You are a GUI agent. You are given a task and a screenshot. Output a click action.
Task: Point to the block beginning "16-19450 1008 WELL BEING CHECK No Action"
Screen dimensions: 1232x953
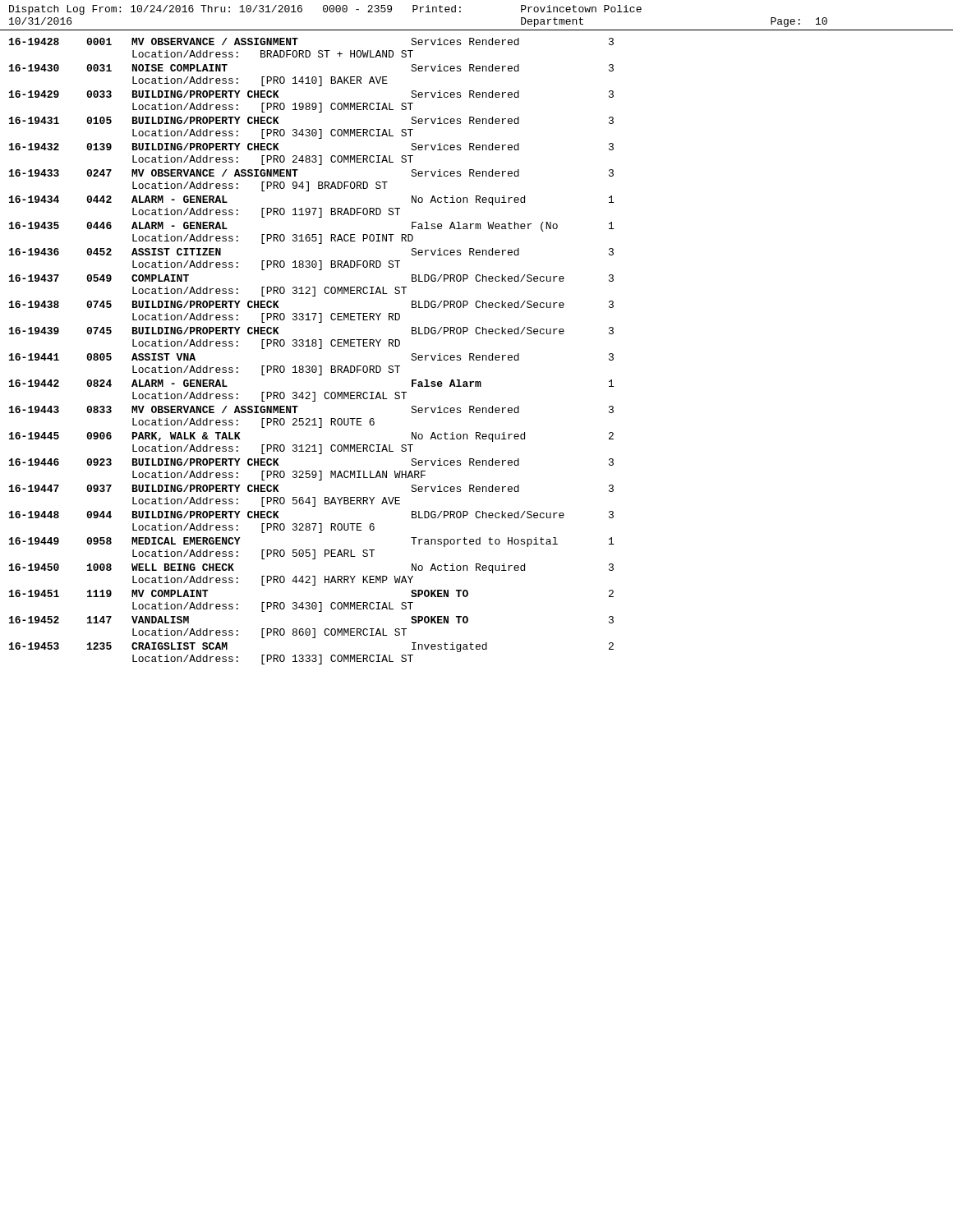pyautogui.click(x=476, y=574)
